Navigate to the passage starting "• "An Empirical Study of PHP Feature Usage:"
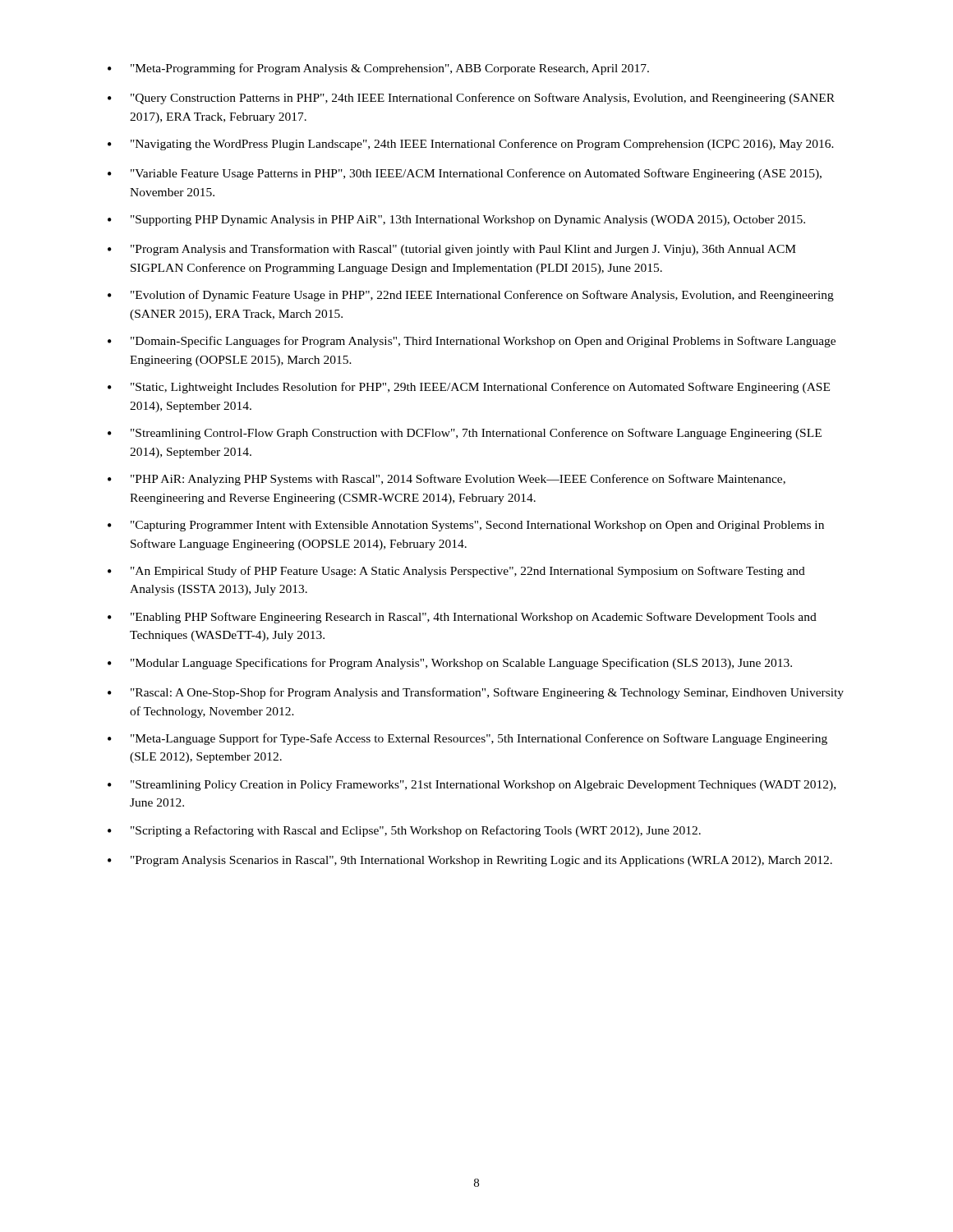 pyautogui.click(x=476, y=580)
